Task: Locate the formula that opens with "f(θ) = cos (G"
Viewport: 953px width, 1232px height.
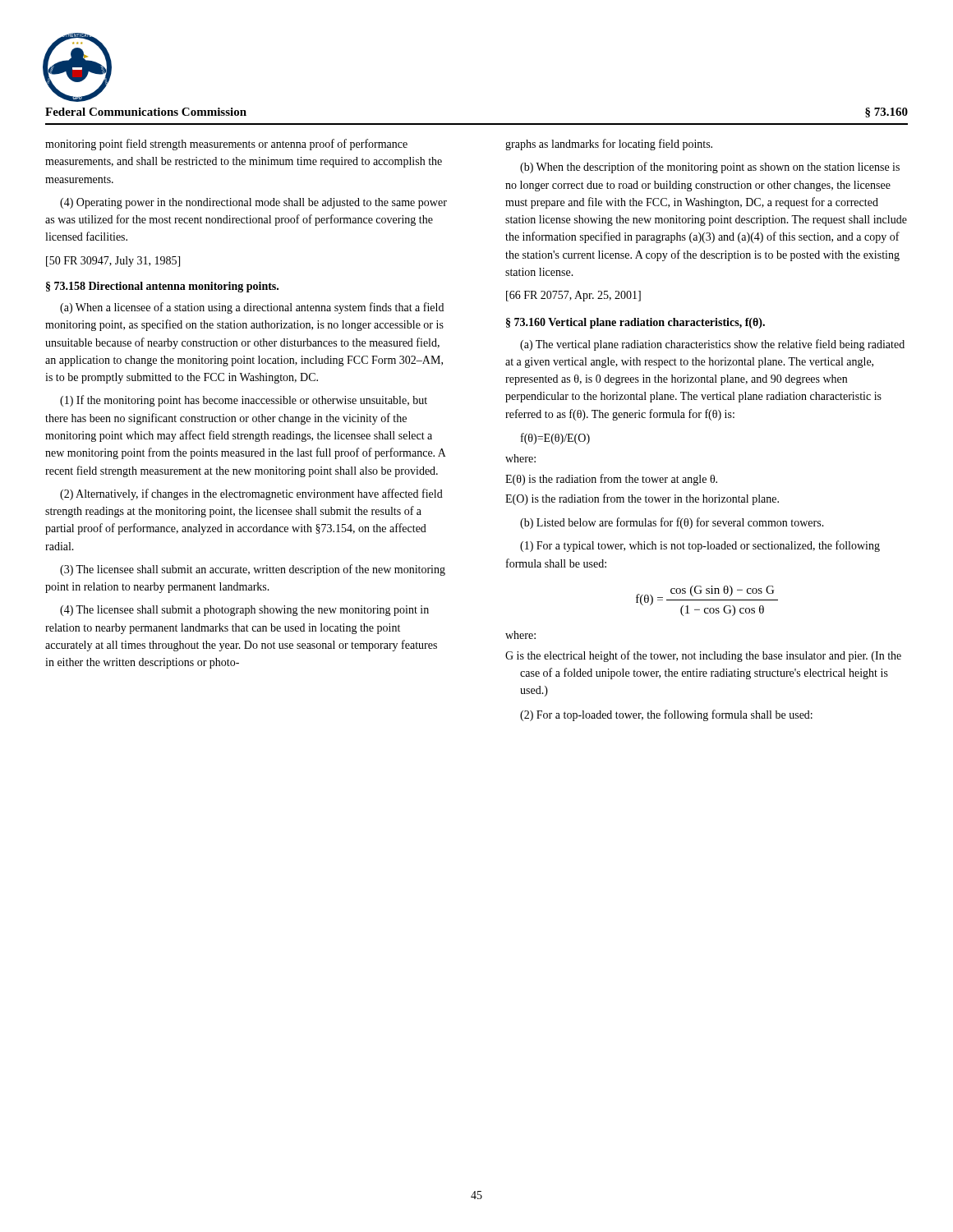Action: click(x=707, y=599)
